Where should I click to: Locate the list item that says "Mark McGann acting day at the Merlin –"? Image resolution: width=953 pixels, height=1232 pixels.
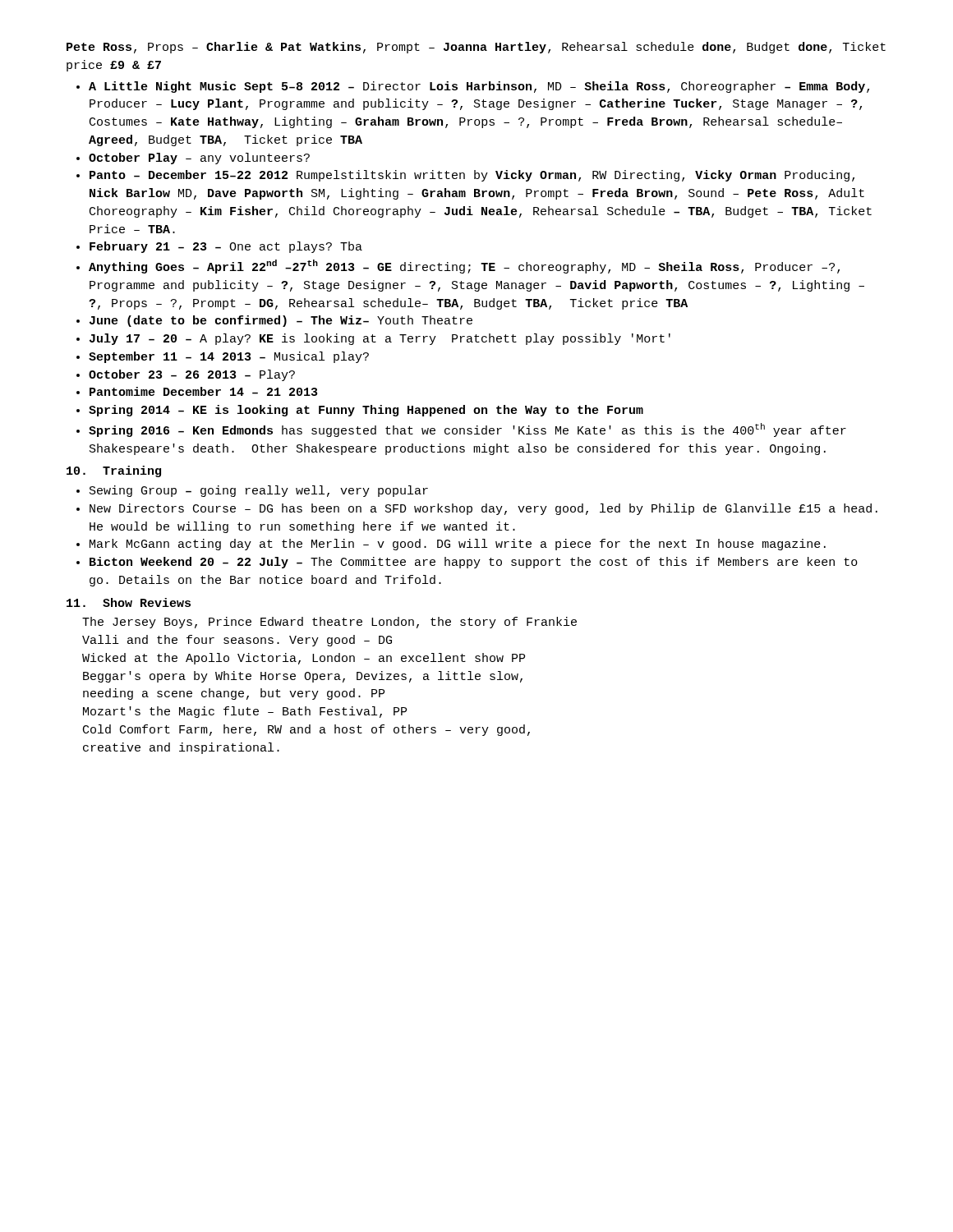[458, 545]
